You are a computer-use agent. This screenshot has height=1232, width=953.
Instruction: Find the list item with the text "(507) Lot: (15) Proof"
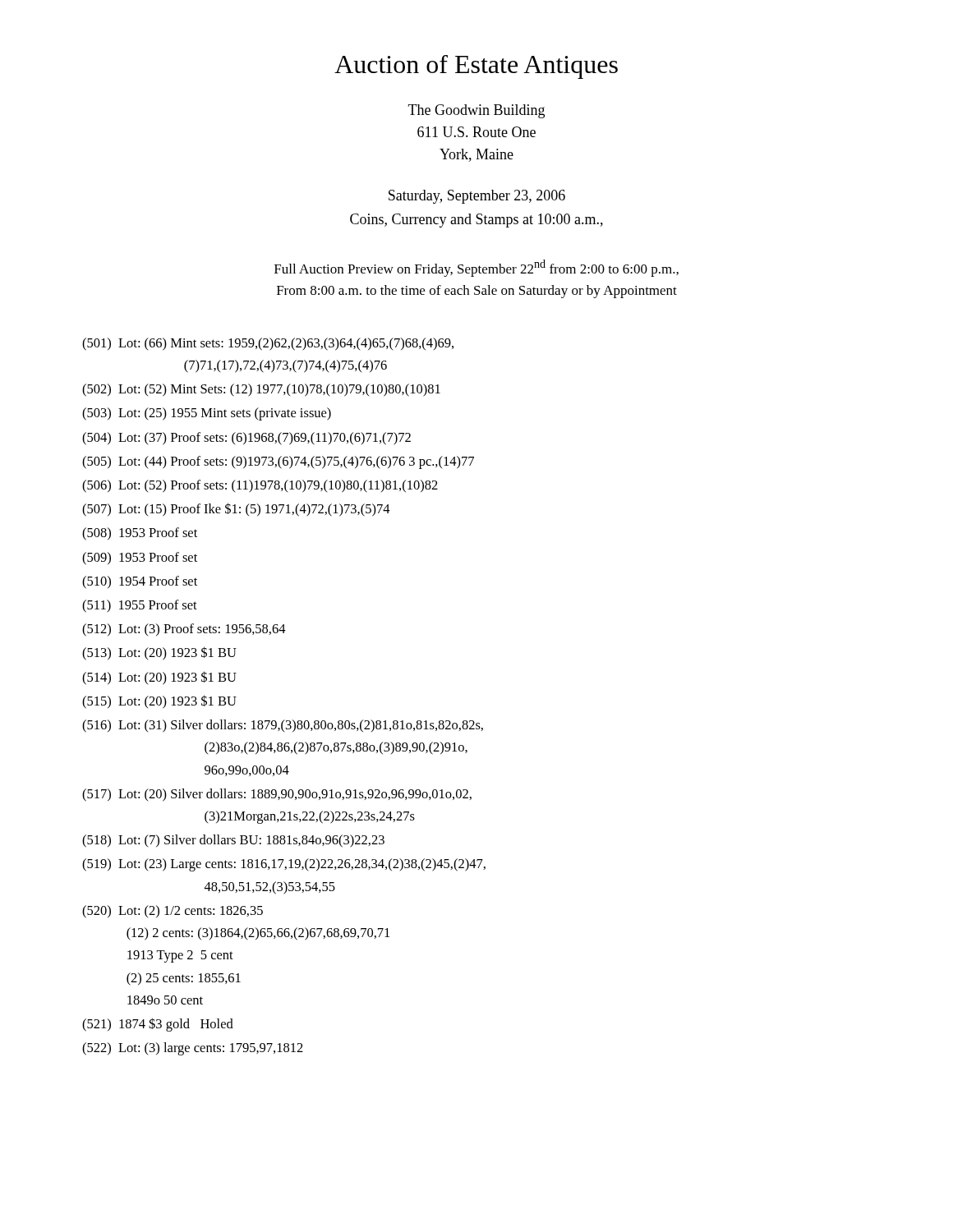click(x=236, y=509)
